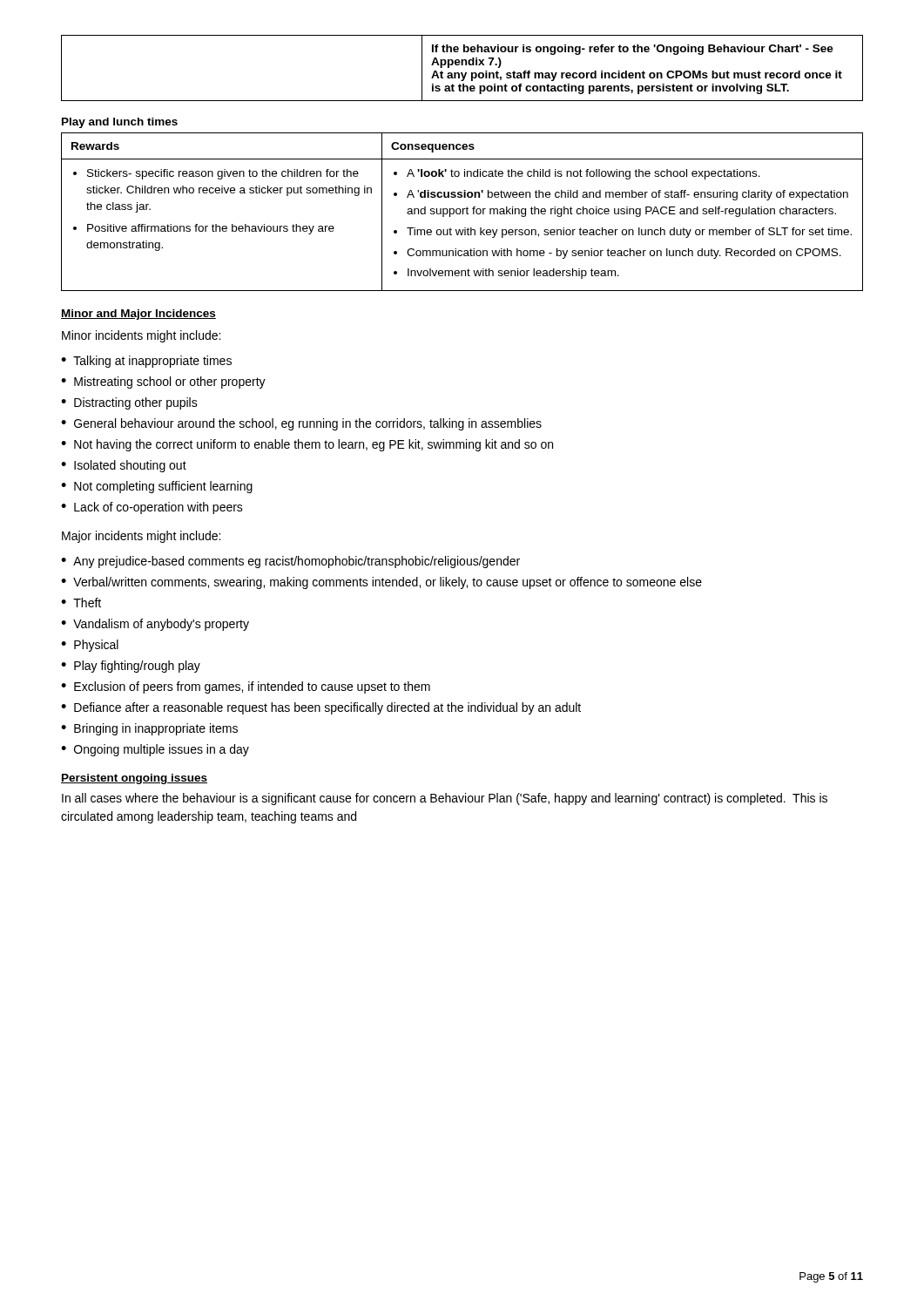Screen dimensions: 1307x924
Task: Locate the list item that reads "•Mistreating school or other property"
Action: (x=163, y=382)
